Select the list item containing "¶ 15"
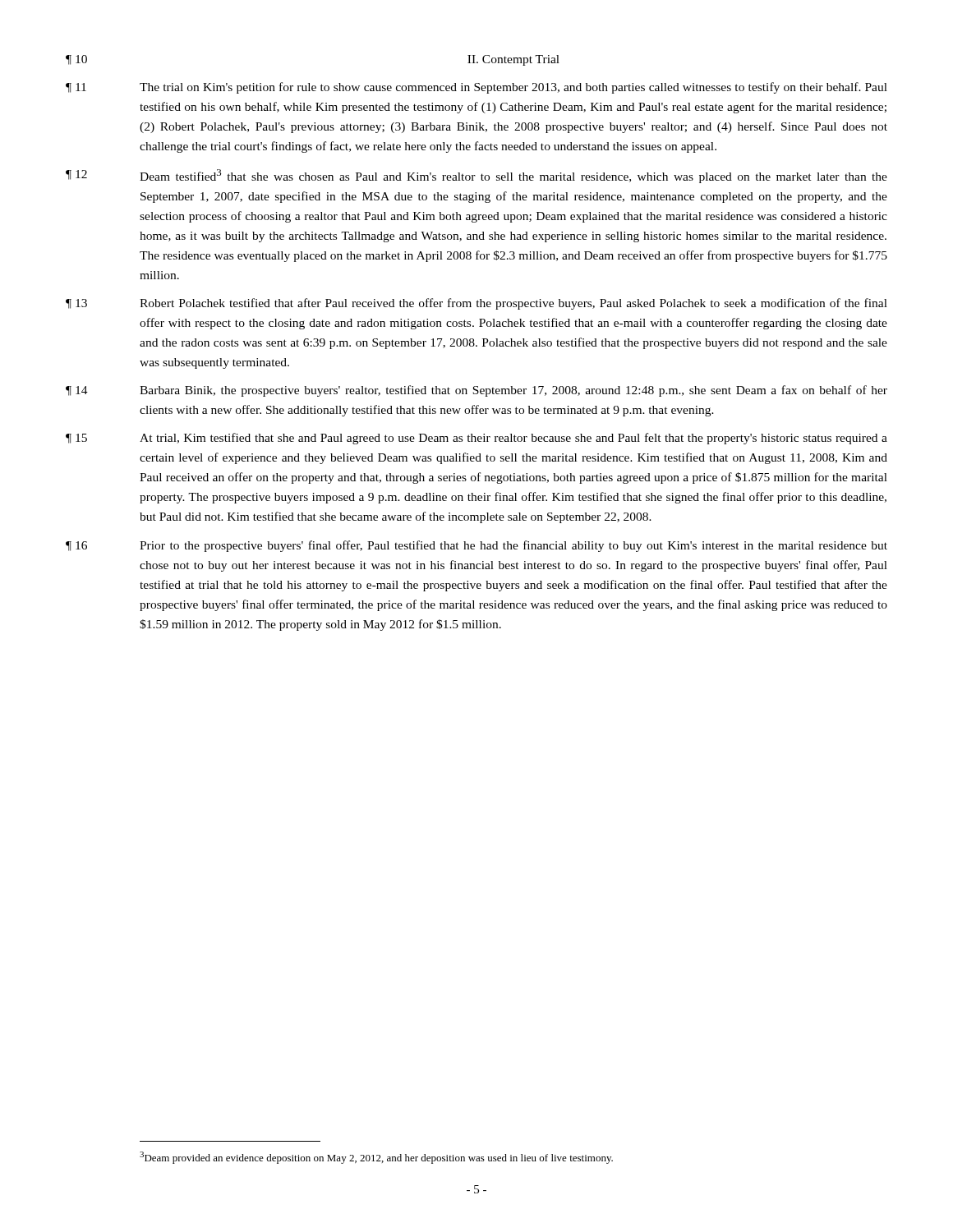 pos(77,438)
